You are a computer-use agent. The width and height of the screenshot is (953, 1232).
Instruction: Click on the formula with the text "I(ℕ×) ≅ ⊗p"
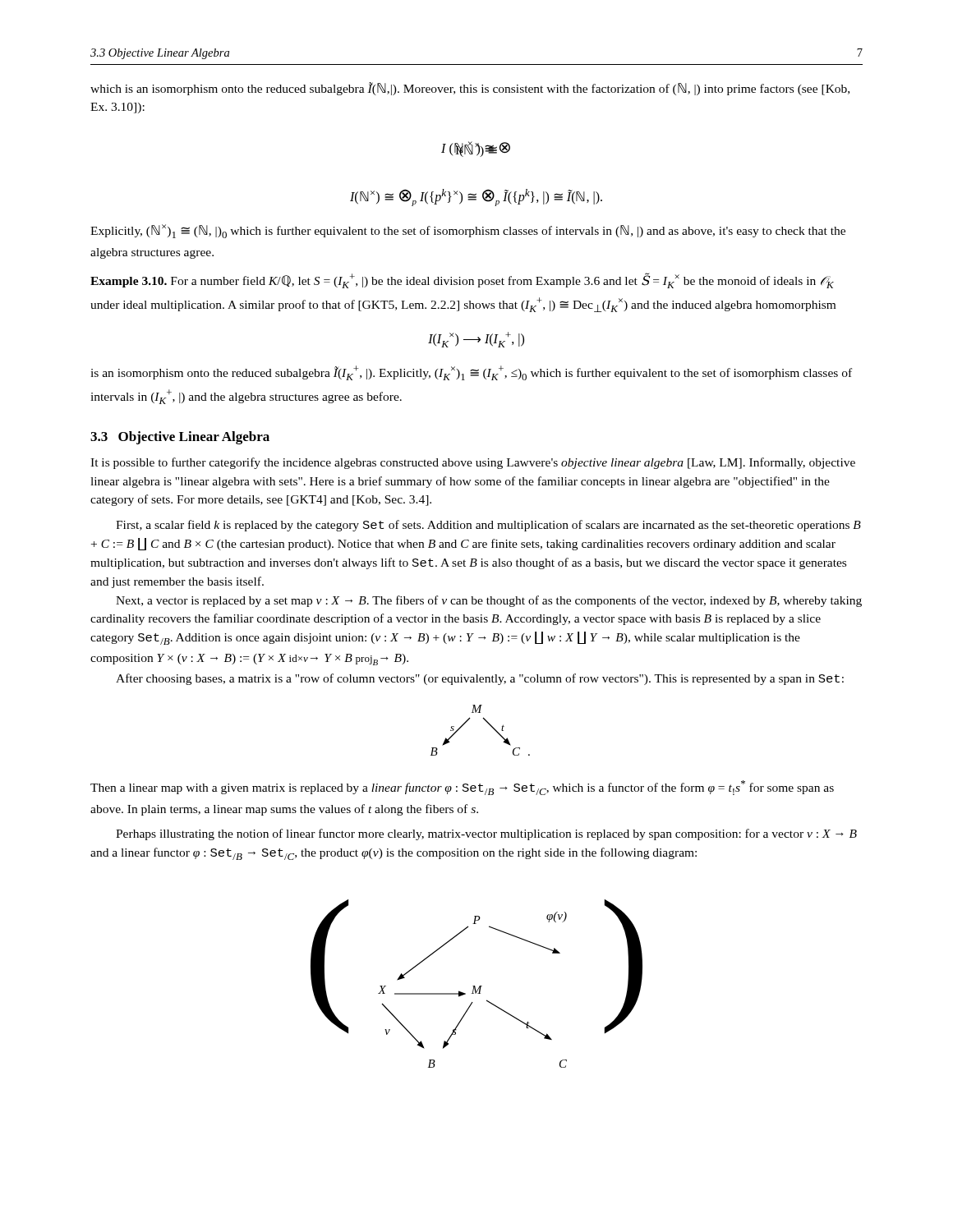[x=476, y=196]
